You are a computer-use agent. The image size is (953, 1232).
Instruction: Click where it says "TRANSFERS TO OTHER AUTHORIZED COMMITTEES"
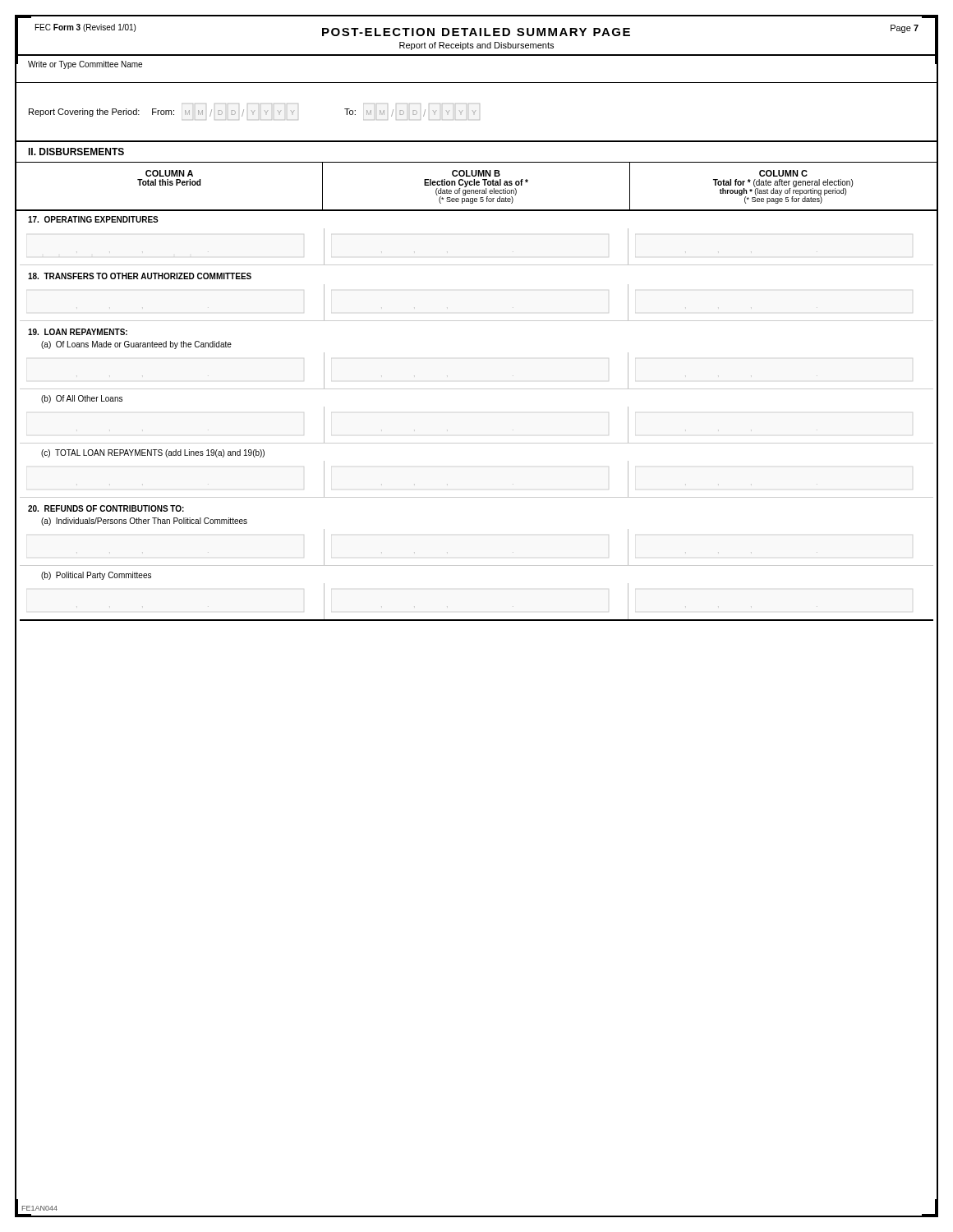(140, 276)
